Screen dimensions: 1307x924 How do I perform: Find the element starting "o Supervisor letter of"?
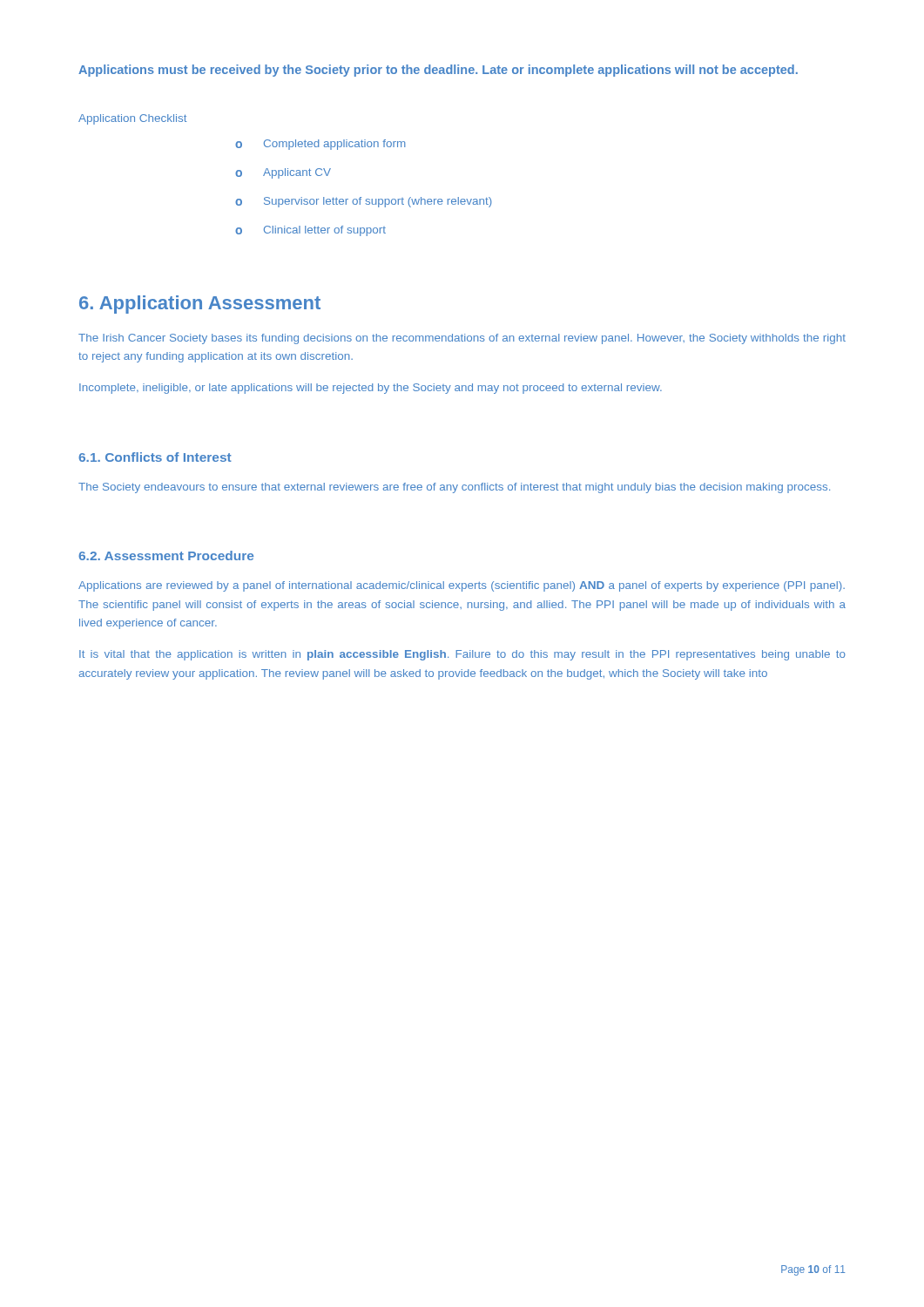[364, 202]
